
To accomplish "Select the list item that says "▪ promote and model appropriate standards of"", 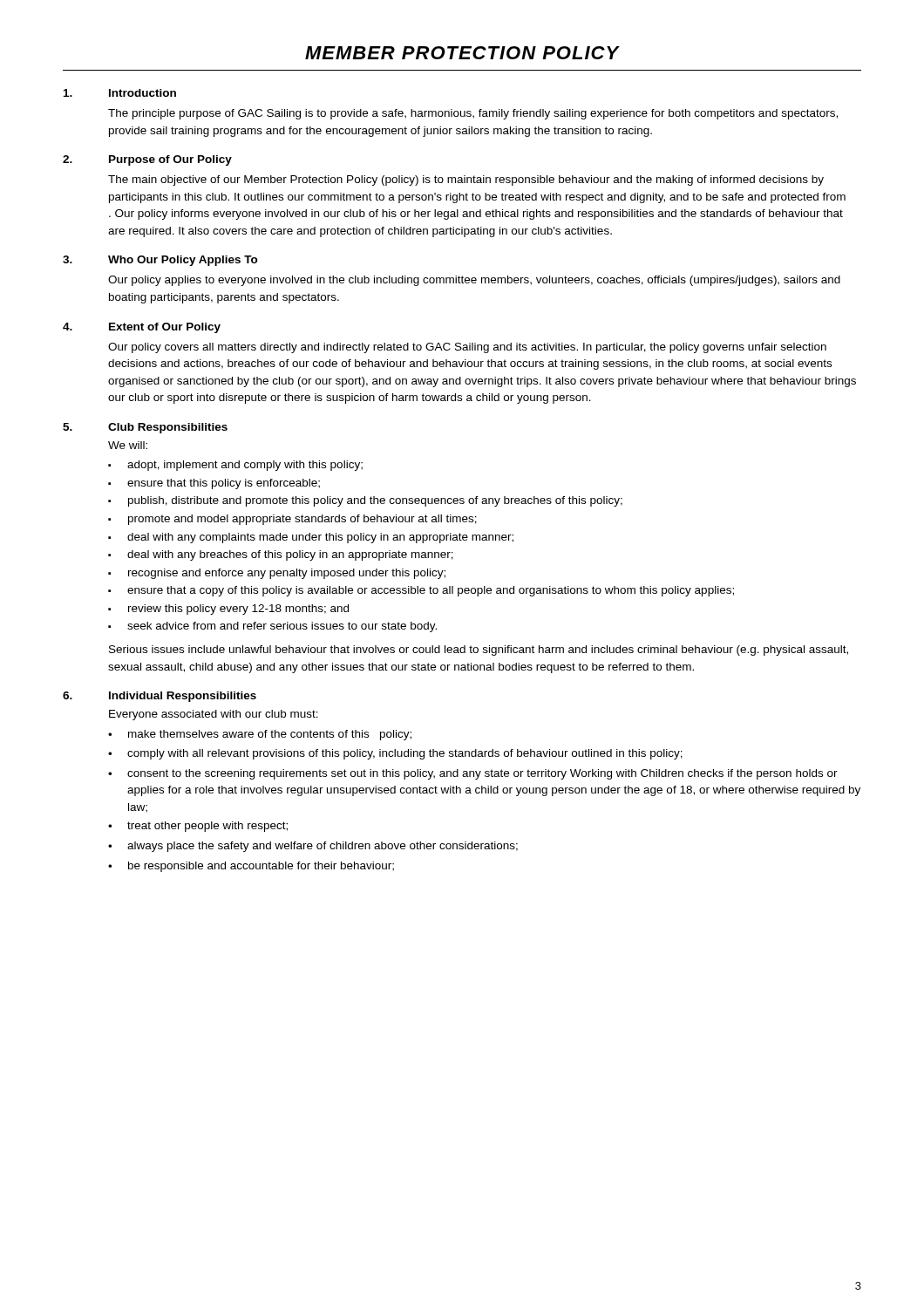I will pos(293,519).
